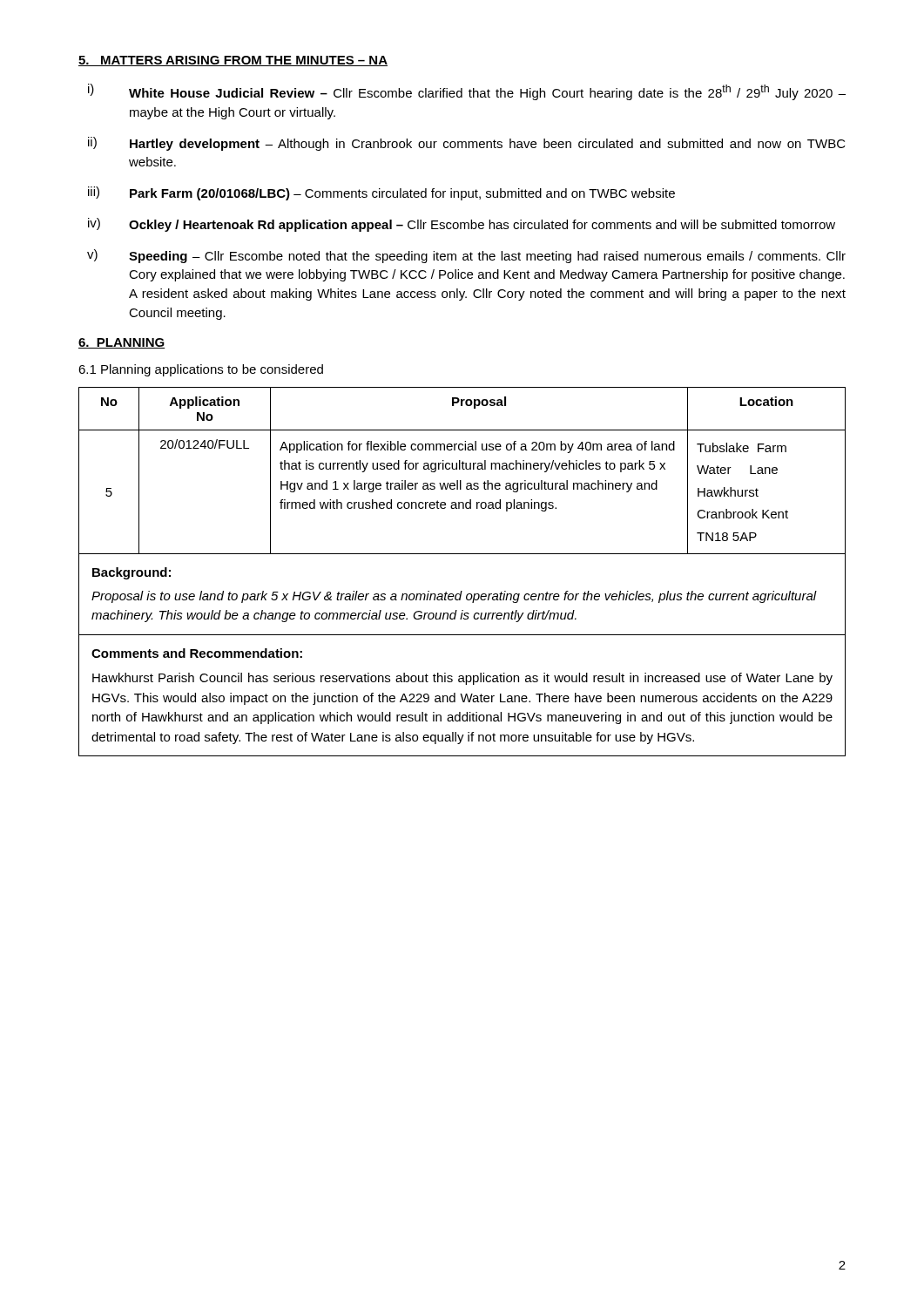924x1307 pixels.
Task: Click on the list item that reads "iv) Ockley / Heartenoak Rd"
Action: point(461,224)
